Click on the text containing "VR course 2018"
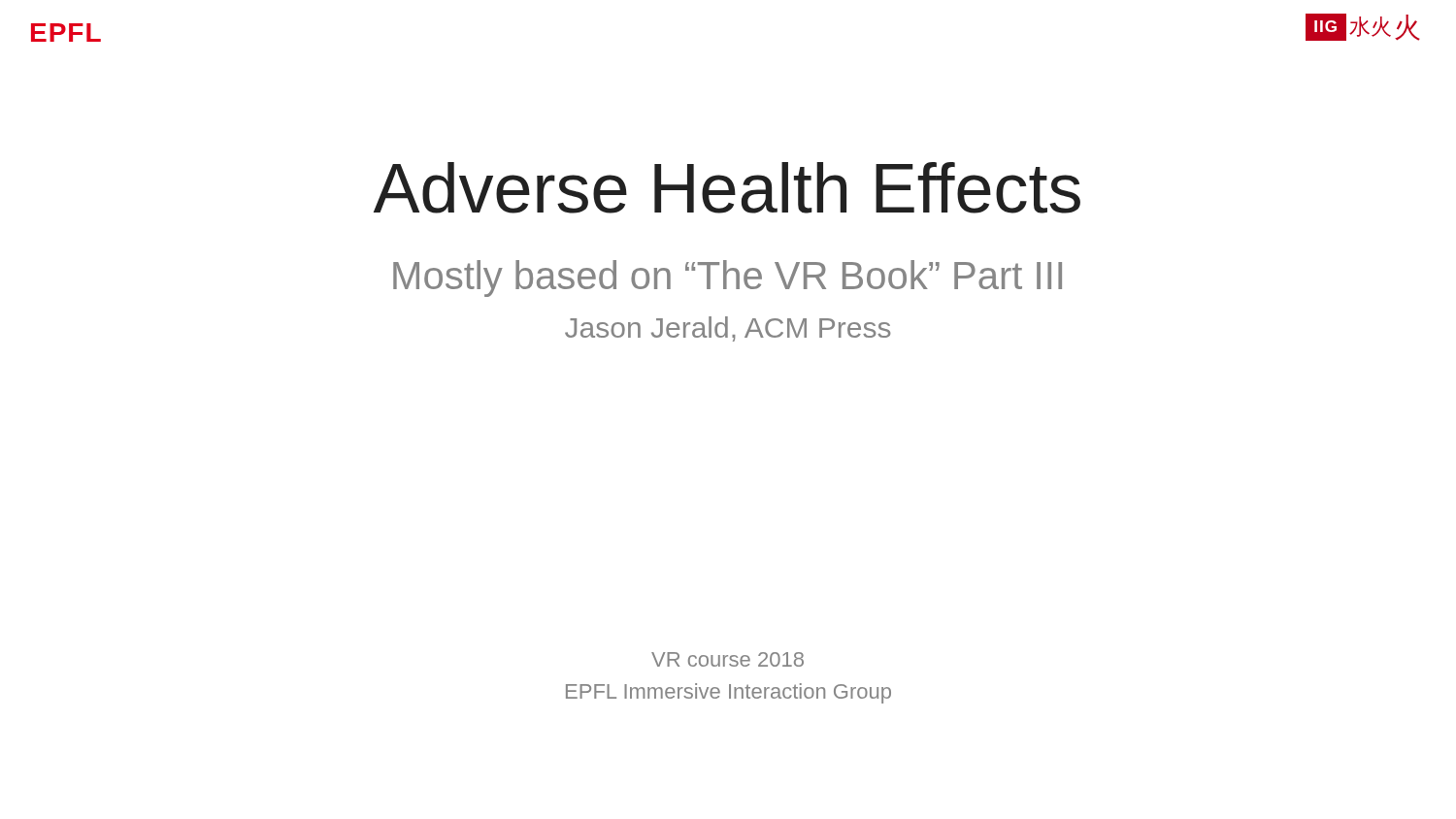The width and height of the screenshot is (1456, 819). tap(728, 659)
